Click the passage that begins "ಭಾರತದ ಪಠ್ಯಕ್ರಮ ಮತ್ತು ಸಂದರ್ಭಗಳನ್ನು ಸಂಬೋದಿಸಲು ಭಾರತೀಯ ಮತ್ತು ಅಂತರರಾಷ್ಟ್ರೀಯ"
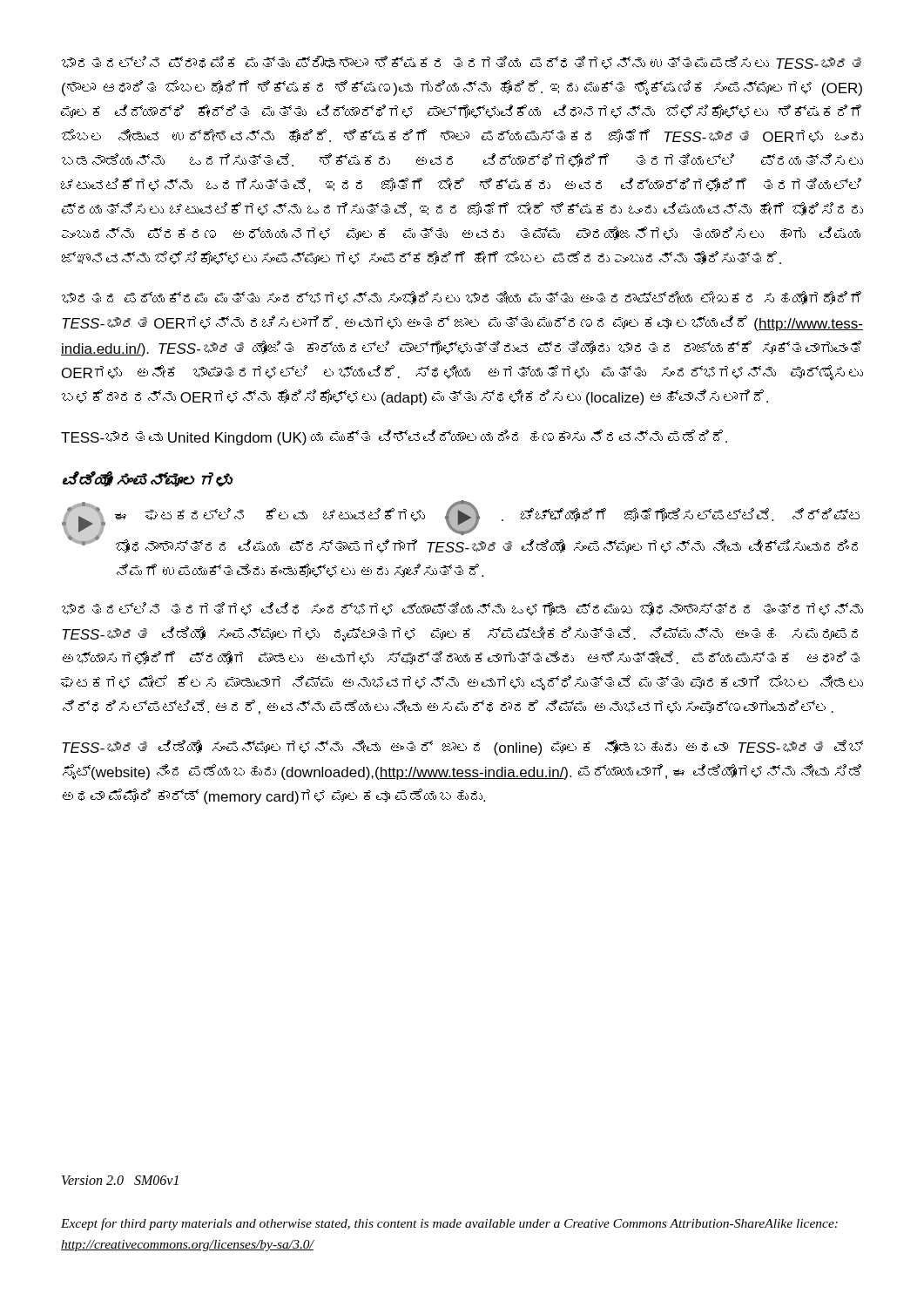Screen dimensions: 1307x924 pyautogui.click(x=462, y=349)
